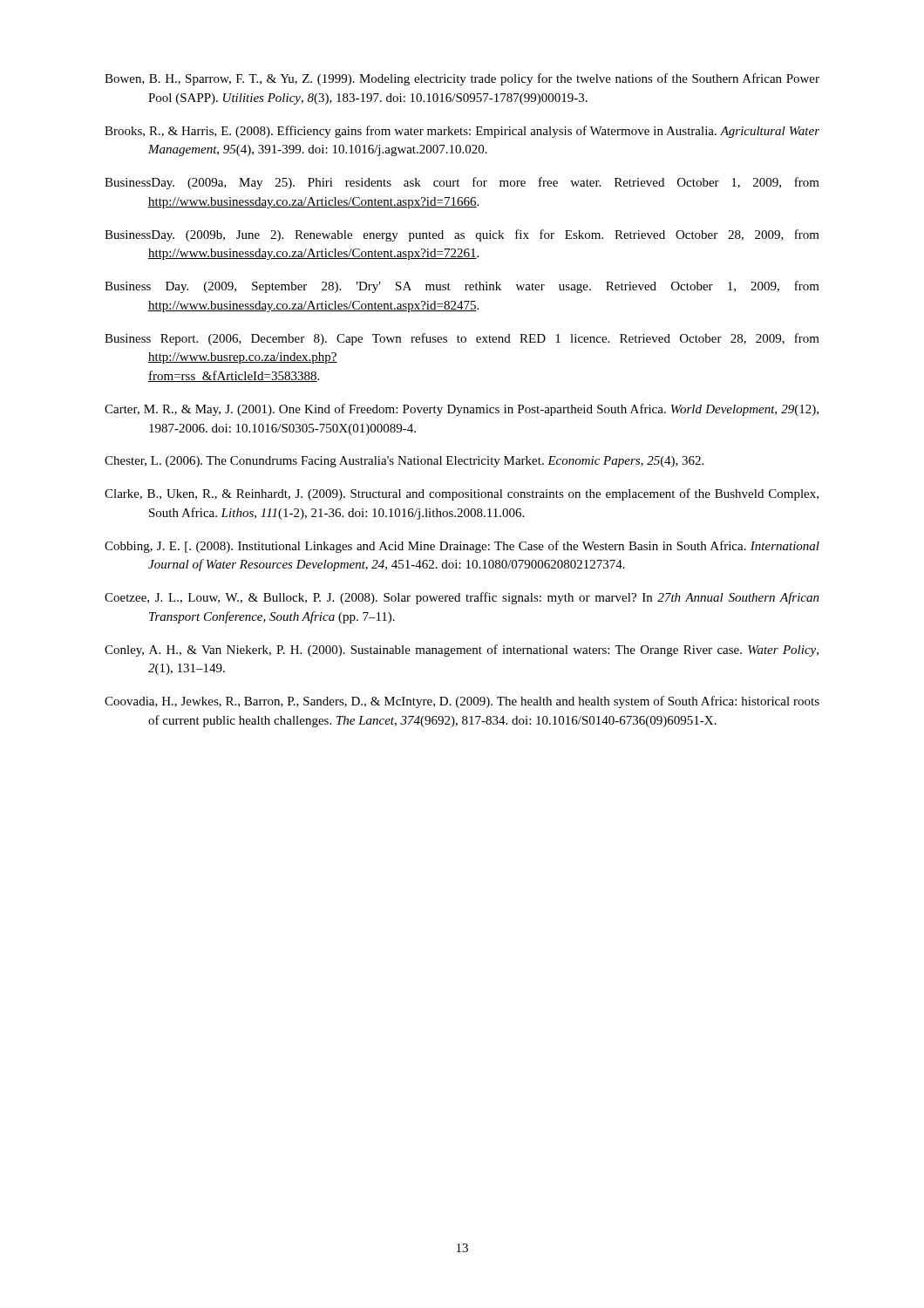Viewport: 924px width, 1308px height.
Task: Locate the passage starting "BusinessDay. (2009a, May 25)."
Action: point(462,192)
